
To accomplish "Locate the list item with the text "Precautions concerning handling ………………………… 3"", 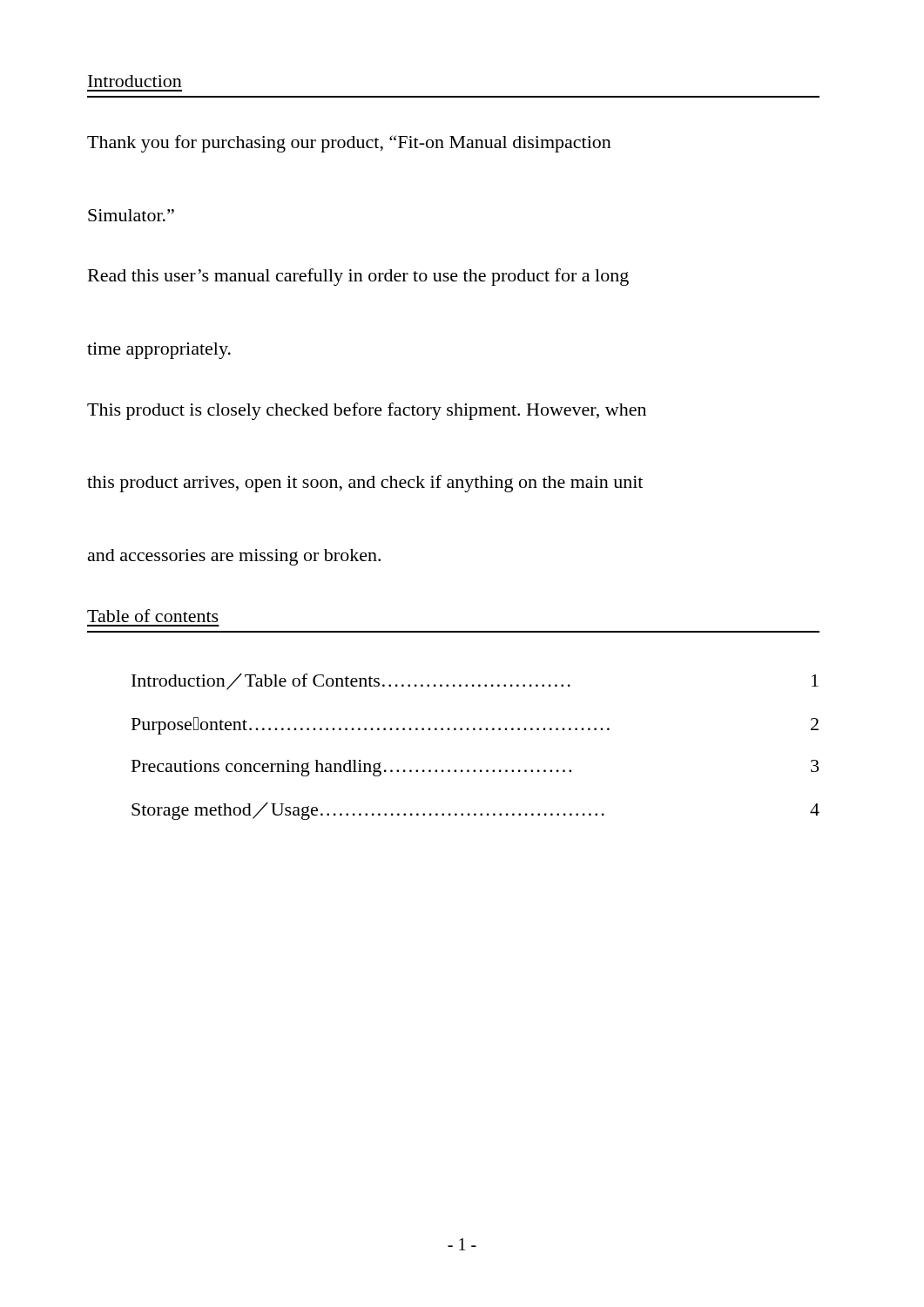I will 475,766.
